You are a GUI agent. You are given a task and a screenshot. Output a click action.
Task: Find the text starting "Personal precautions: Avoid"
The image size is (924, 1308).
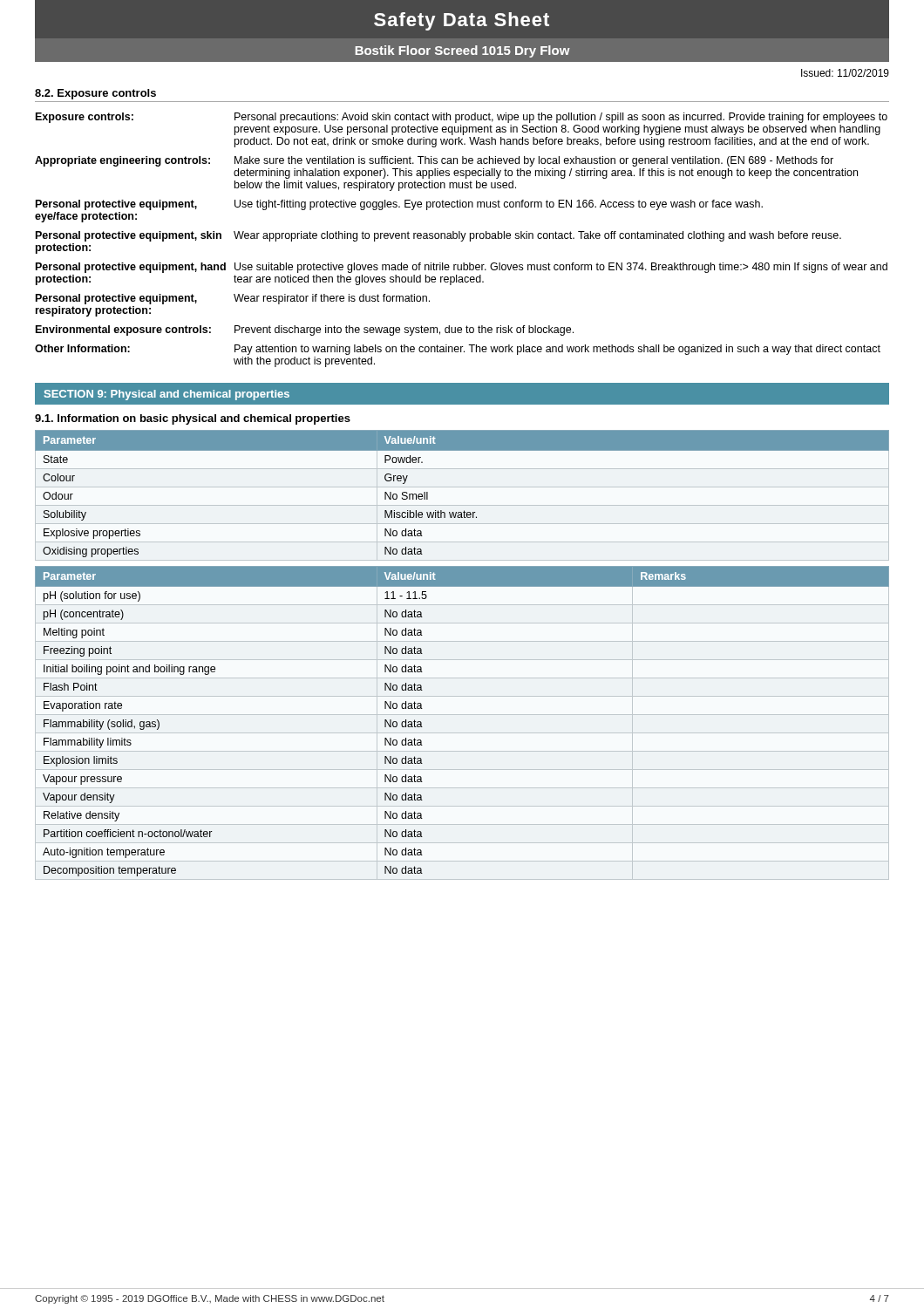pyautogui.click(x=561, y=129)
